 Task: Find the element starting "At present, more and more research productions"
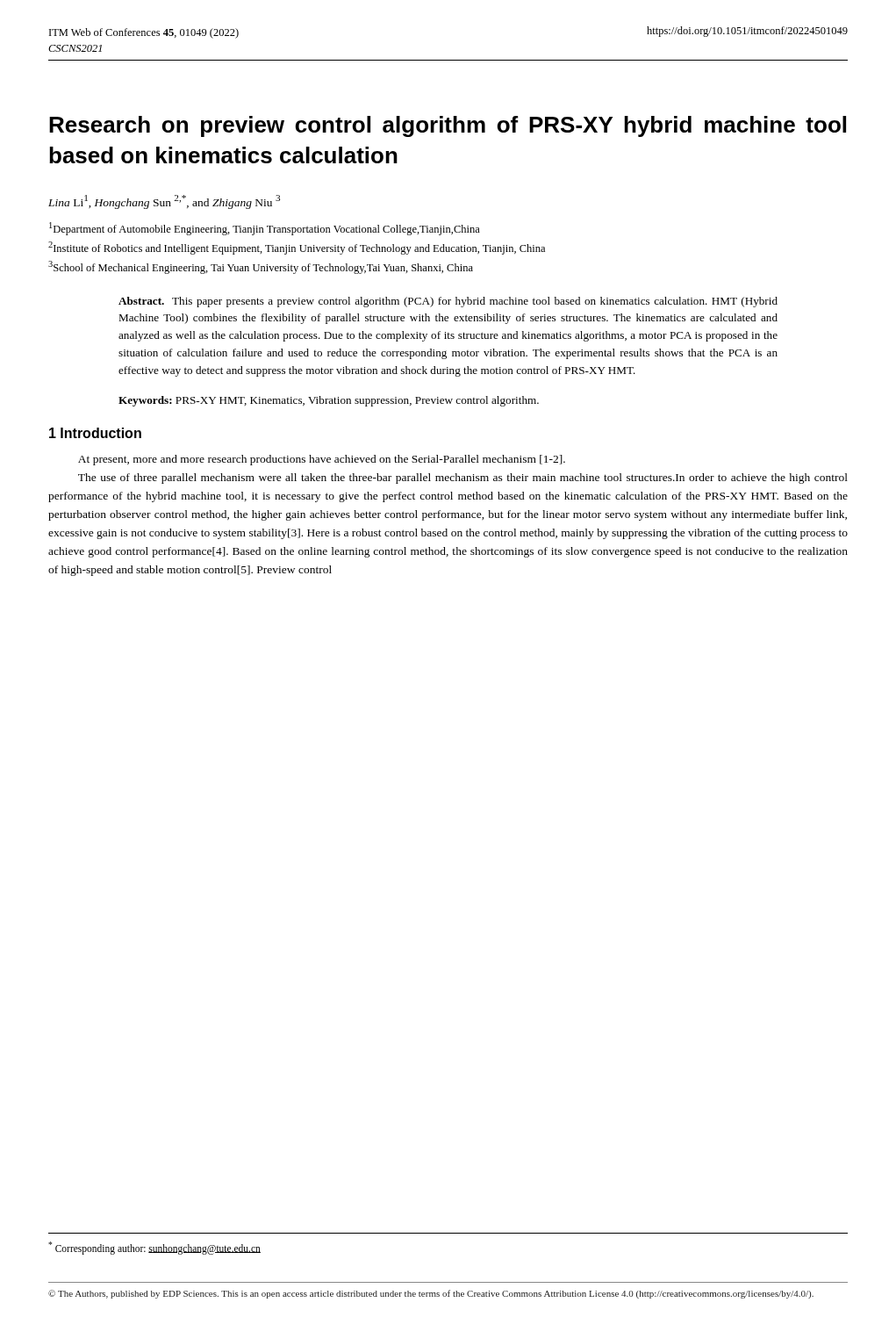click(x=448, y=515)
